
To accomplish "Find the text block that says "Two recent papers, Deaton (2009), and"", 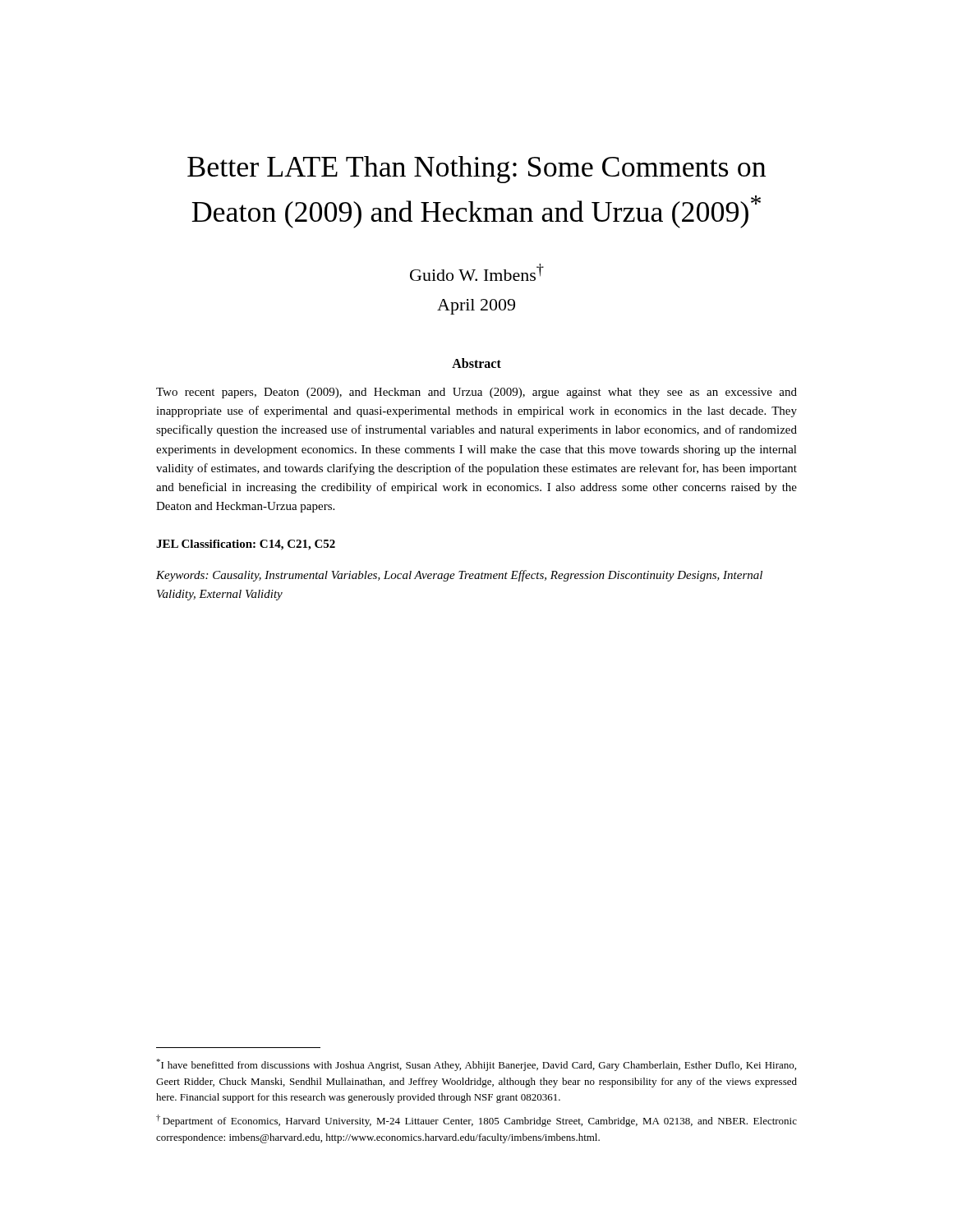I will (x=476, y=449).
